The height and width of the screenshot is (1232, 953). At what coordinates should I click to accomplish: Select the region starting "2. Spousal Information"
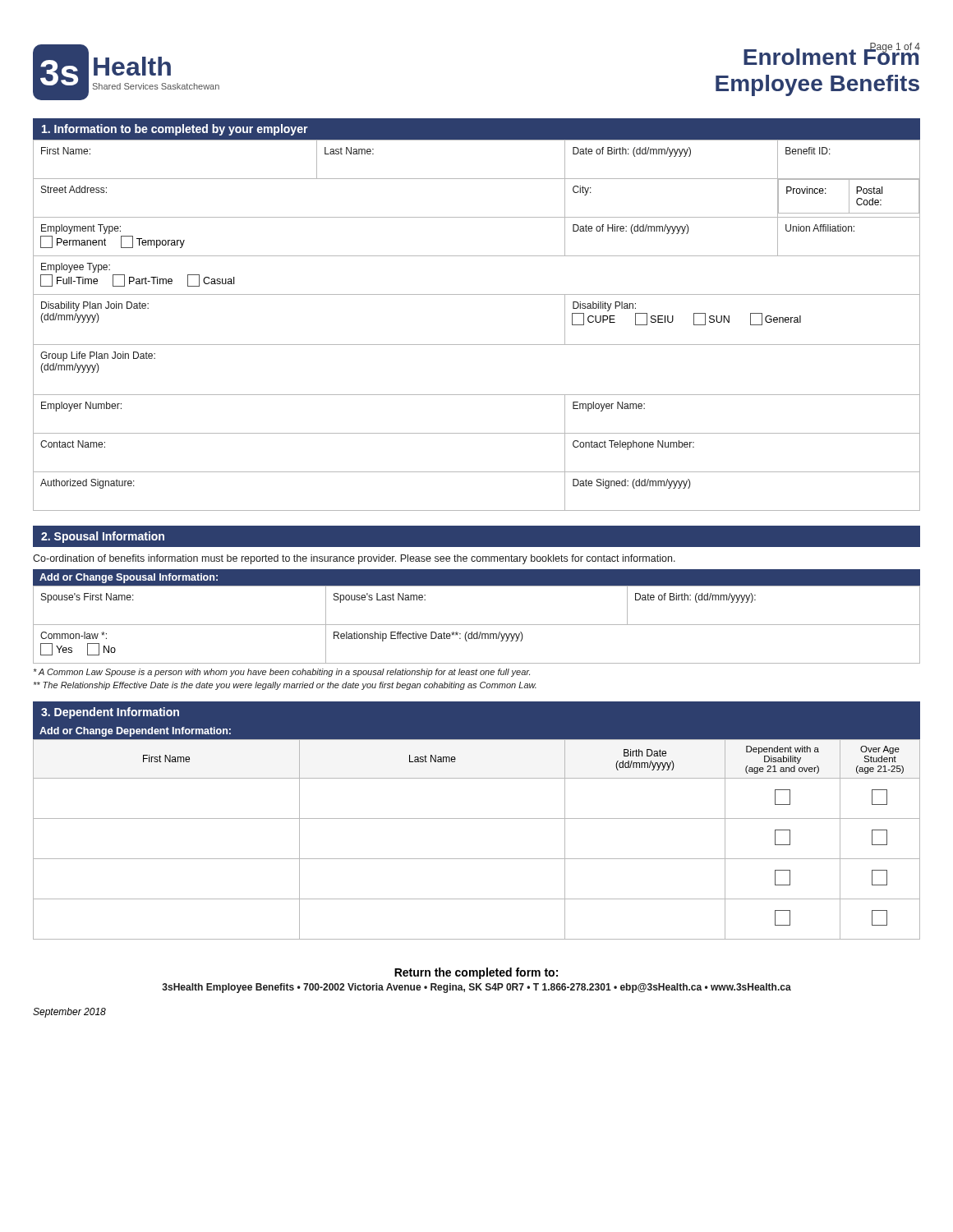point(103,536)
